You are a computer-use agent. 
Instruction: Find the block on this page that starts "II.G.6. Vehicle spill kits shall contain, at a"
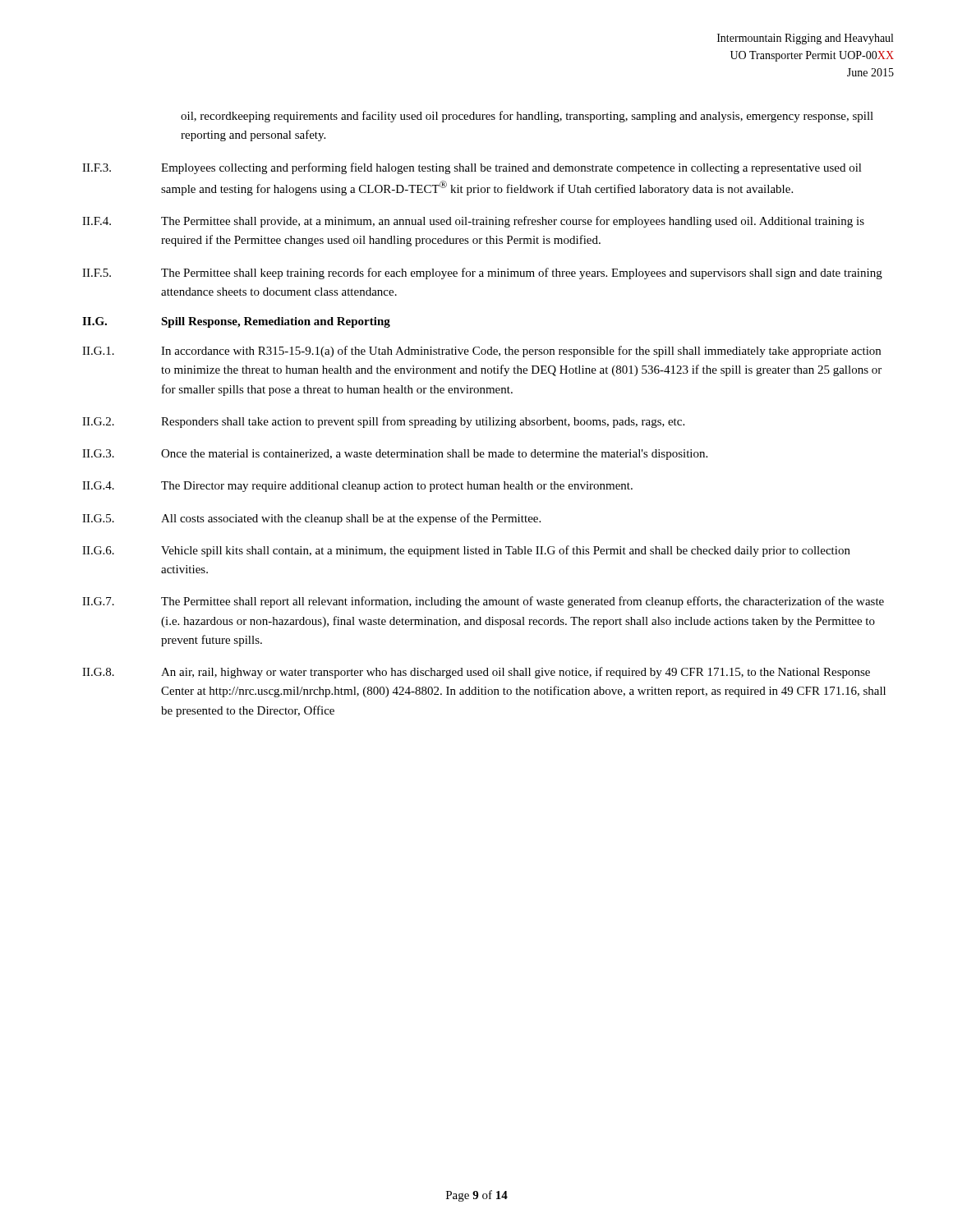click(x=485, y=560)
